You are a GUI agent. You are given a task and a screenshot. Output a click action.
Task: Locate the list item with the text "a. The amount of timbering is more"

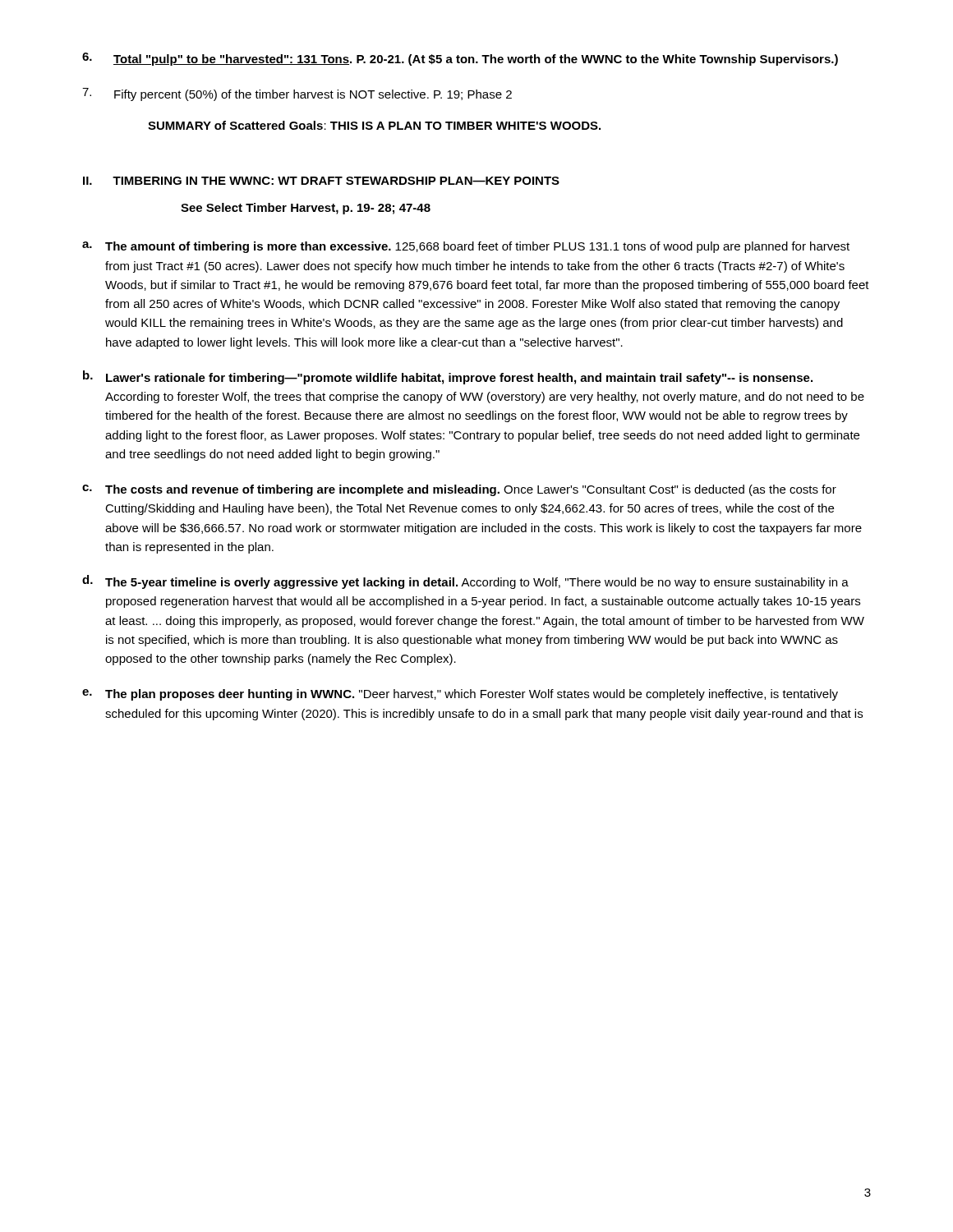click(476, 294)
